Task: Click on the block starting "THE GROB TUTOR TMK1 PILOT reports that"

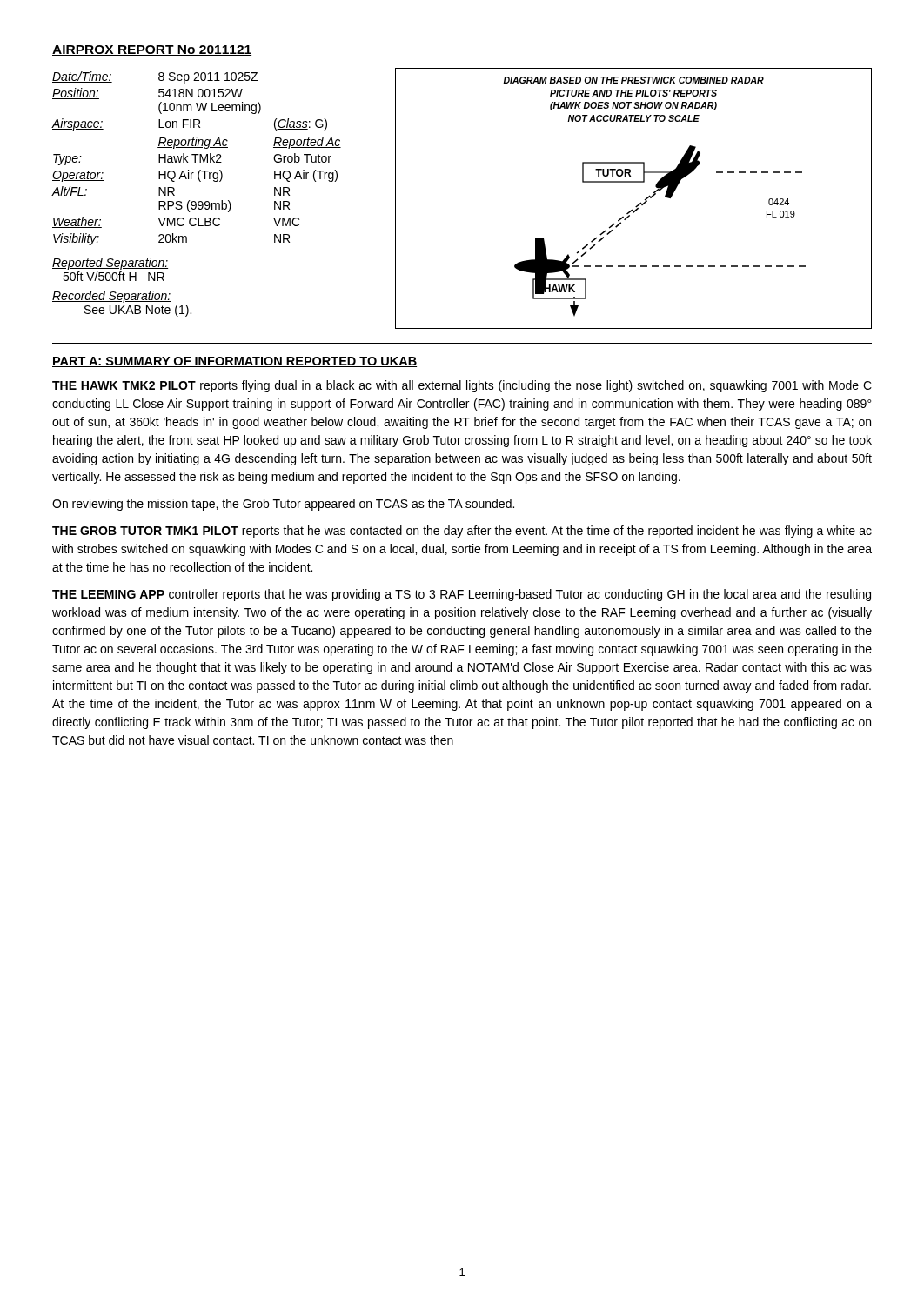Action: 462,549
